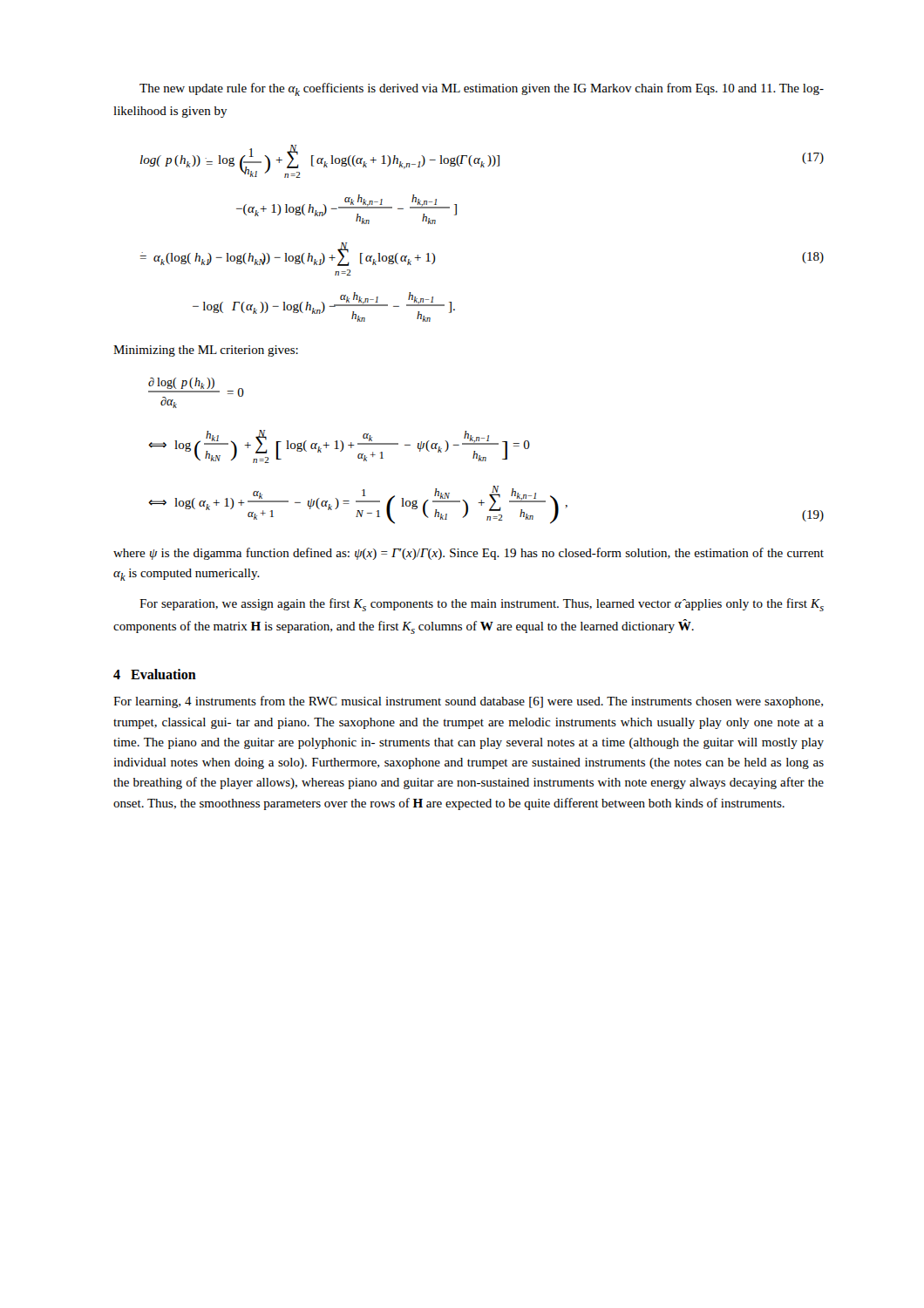Find the text block starting "For separation, we assign again the first"
The image size is (924, 1308).
pyautogui.click(x=469, y=616)
